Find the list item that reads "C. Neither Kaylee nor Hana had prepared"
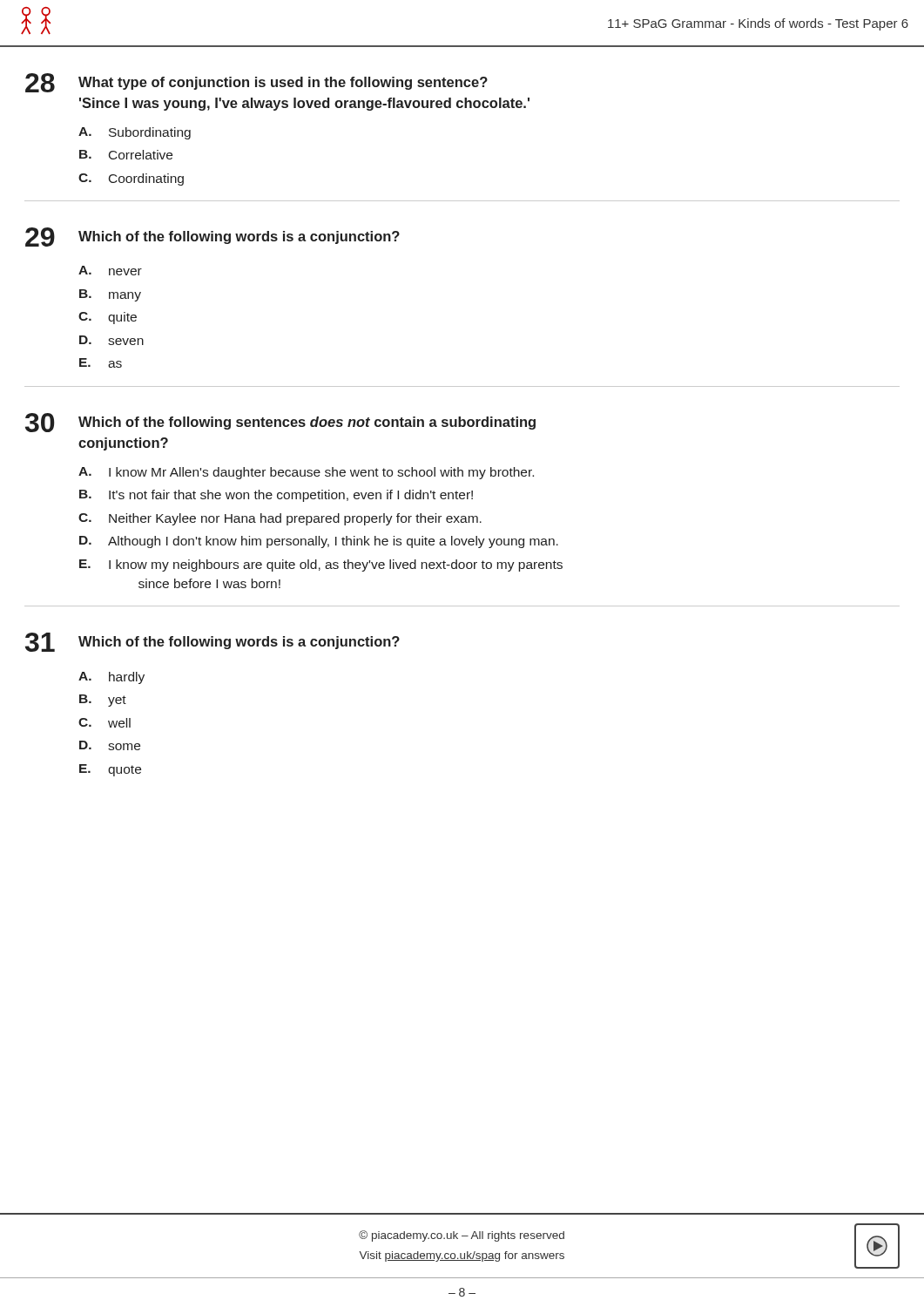 pos(280,518)
